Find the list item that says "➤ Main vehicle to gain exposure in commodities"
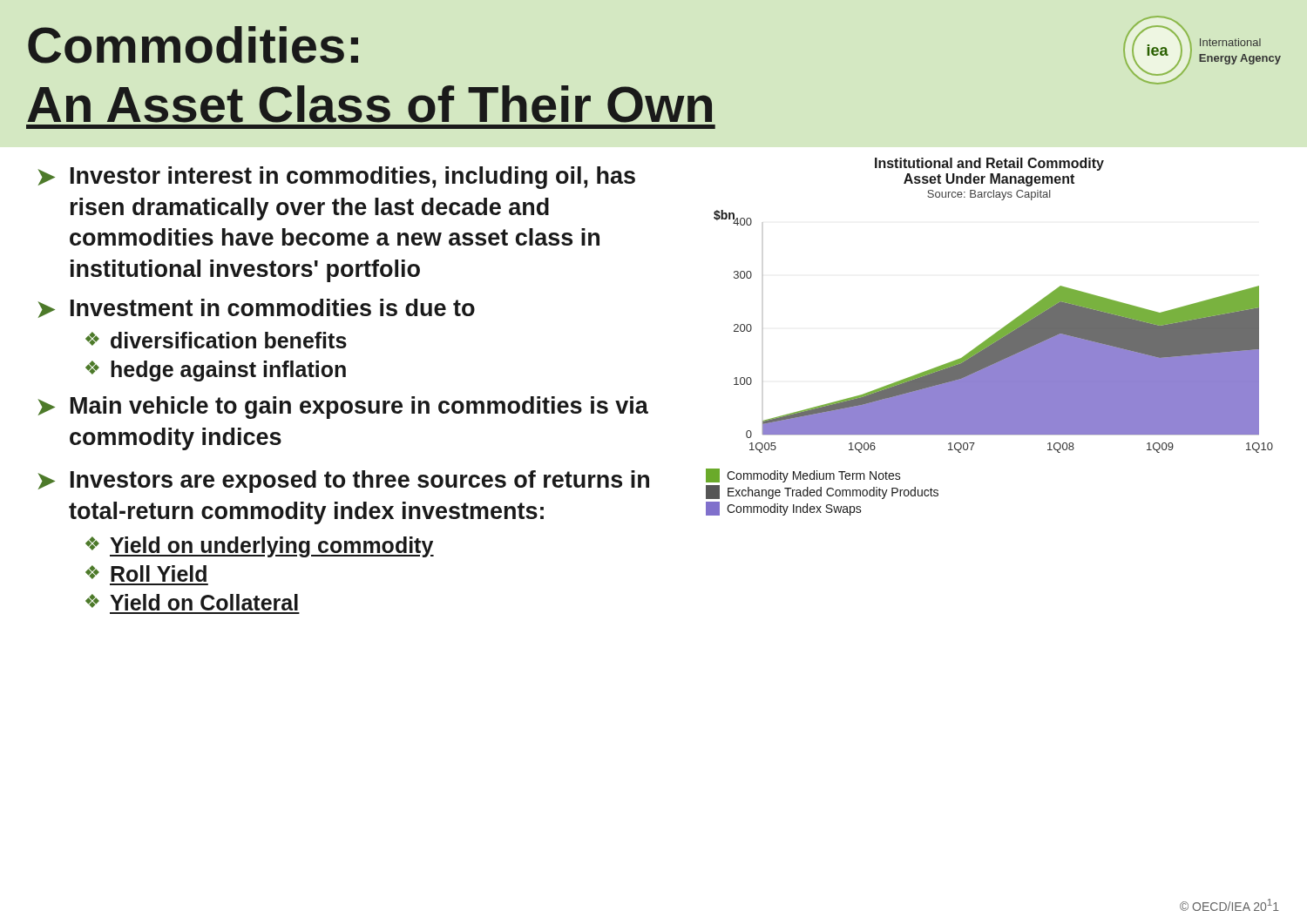The image size is (1307, 924). point(353,422)
